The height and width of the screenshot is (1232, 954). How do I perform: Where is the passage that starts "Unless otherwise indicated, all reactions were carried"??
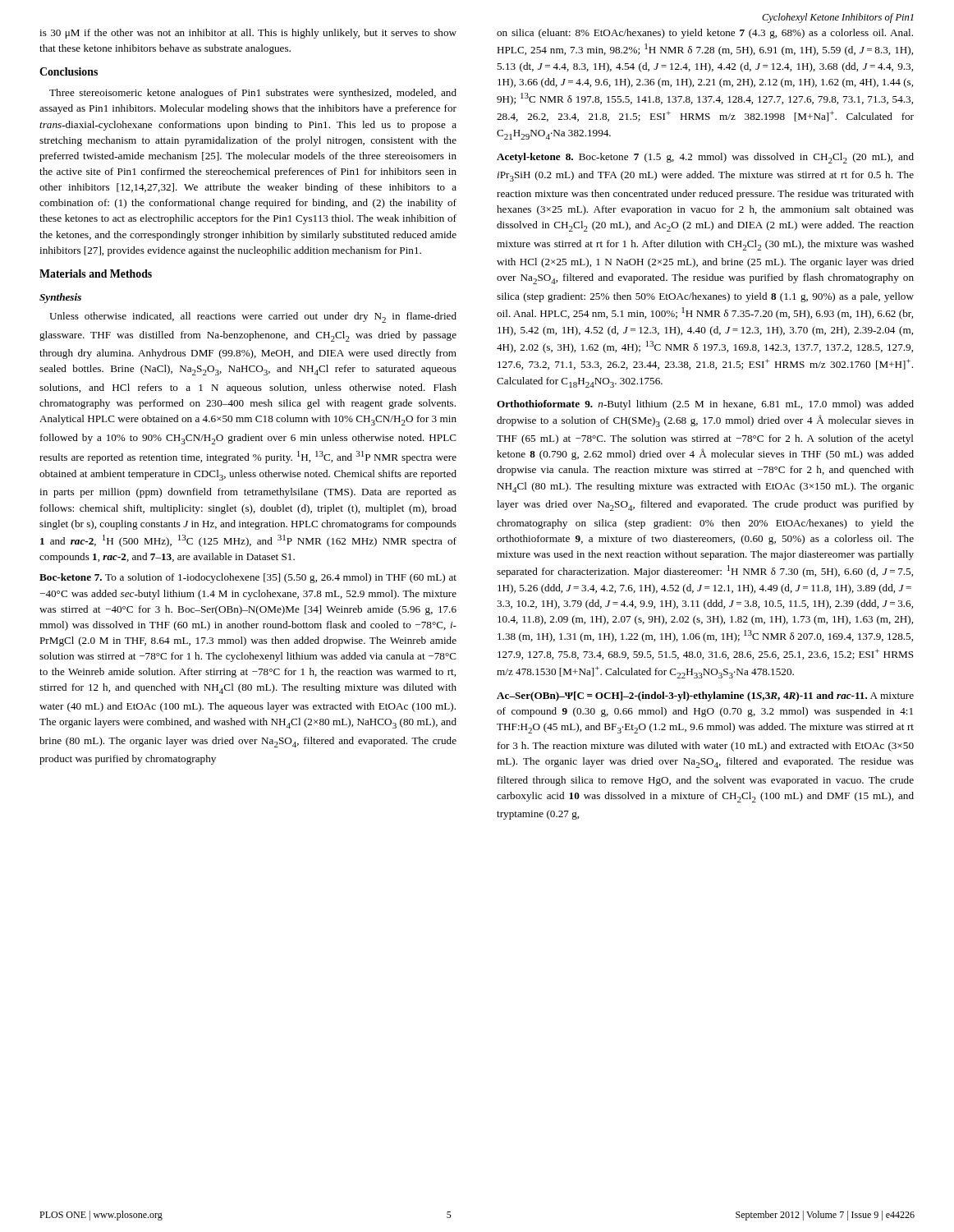tap(248, 436)
